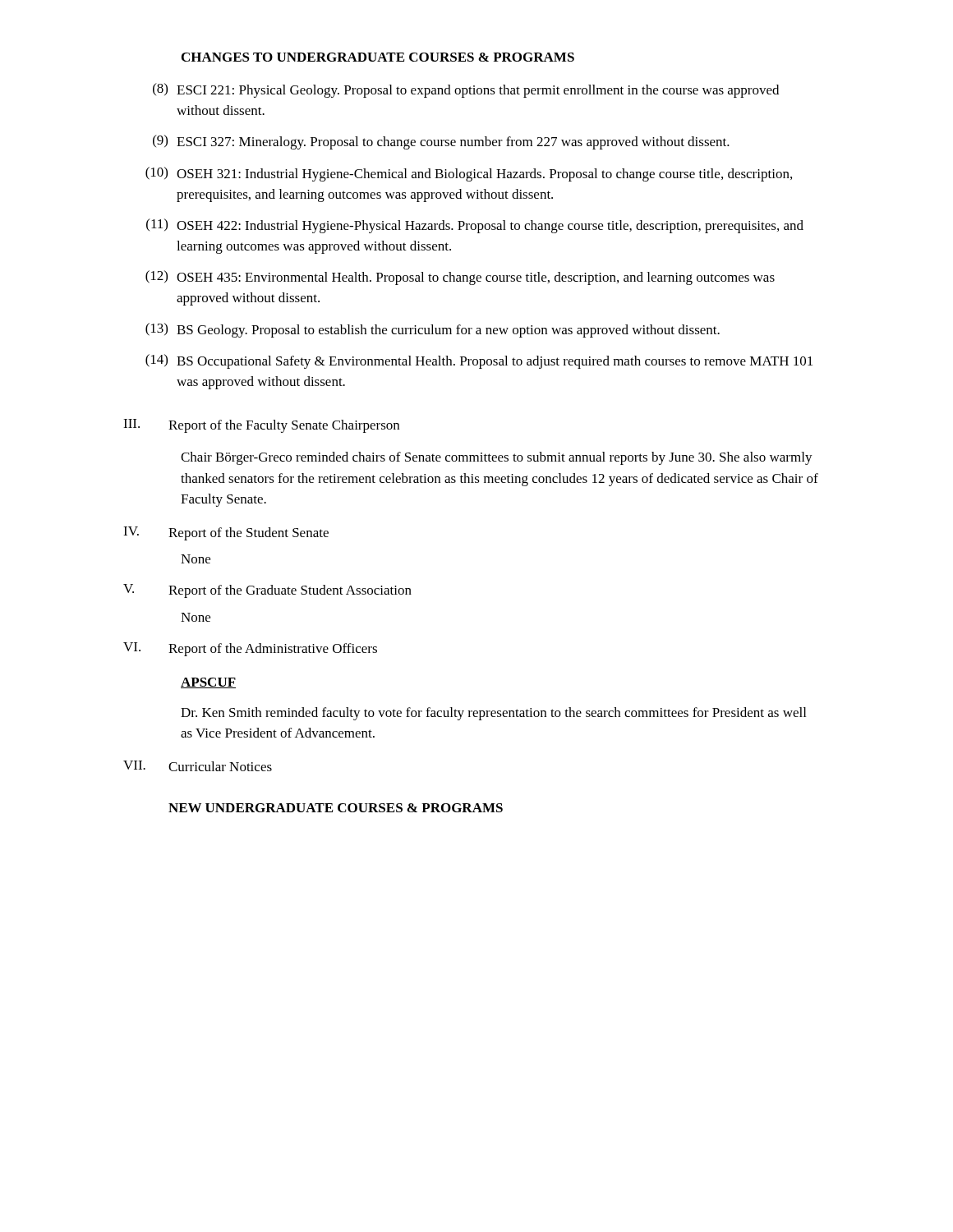Viewport: 953px width, 1232px height.
Task: Locate the block of text that opens with "(11) OSEH 422: Industrial Hygiene-Physical Hazards. Proposal to"
Action: [472, 236]
